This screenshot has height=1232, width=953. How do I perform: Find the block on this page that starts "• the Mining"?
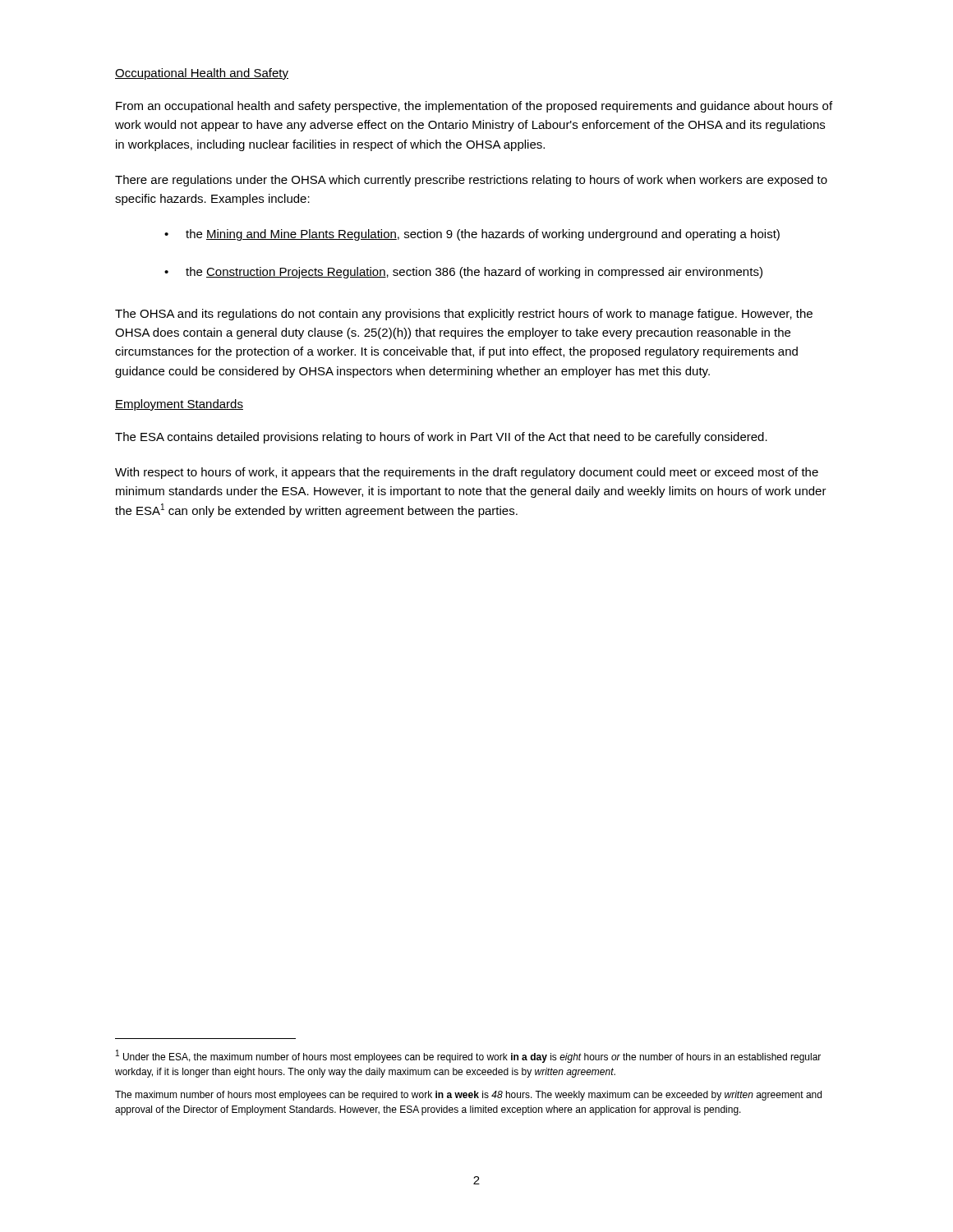(501, 234)
